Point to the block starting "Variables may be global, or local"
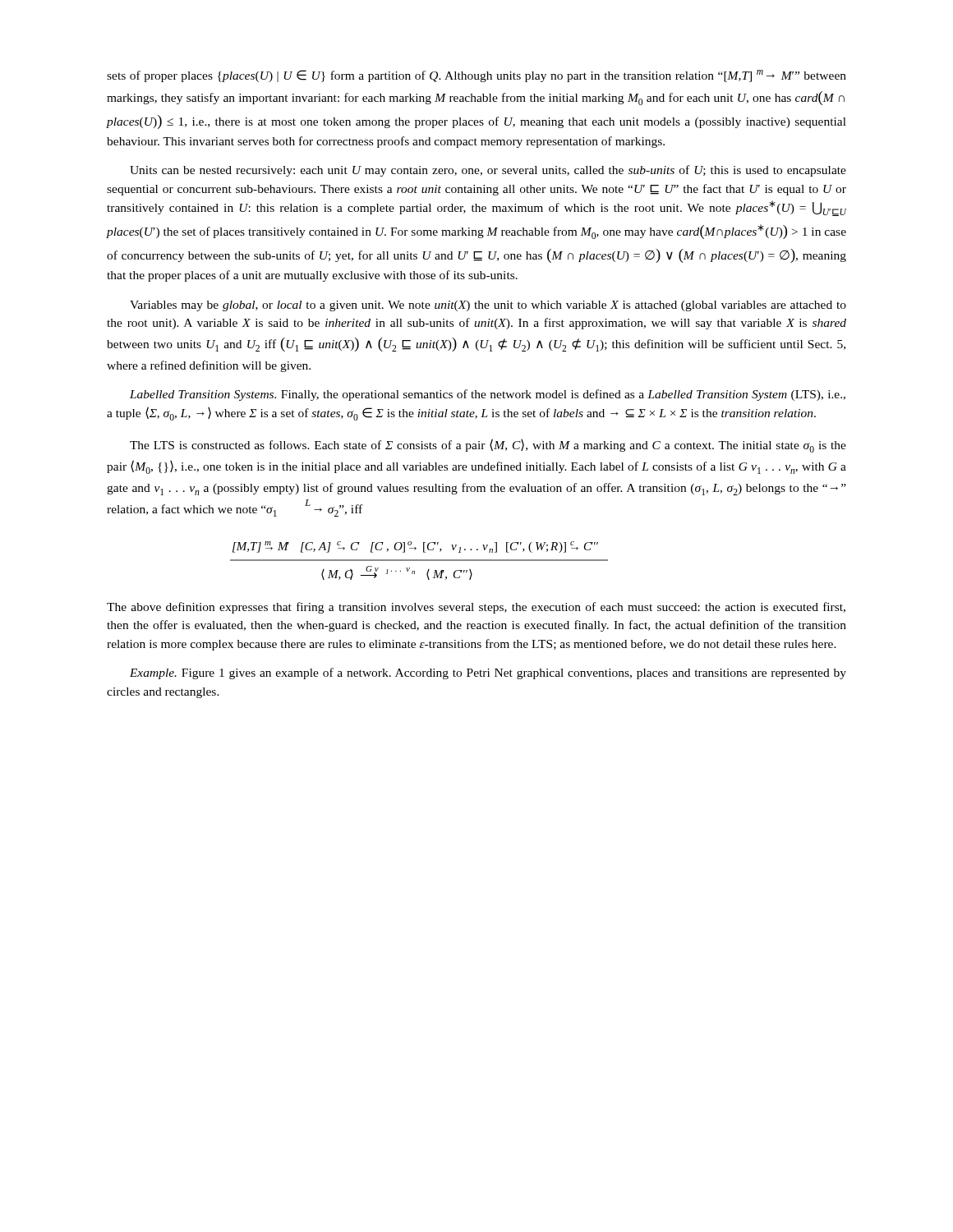Viewport: 953px width, 1232px height. 476,335
